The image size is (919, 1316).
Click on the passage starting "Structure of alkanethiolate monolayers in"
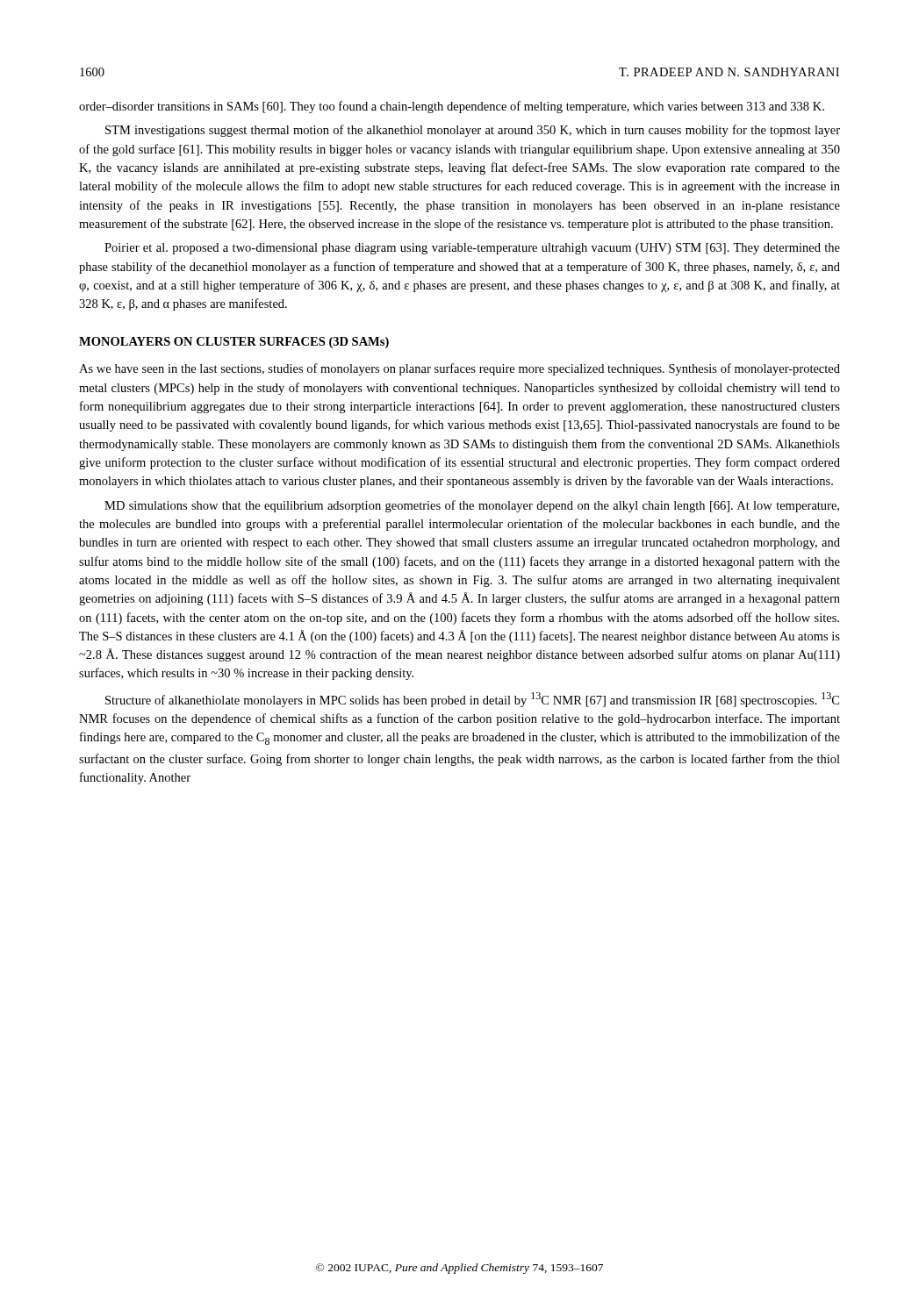click(x=460, y=737)
